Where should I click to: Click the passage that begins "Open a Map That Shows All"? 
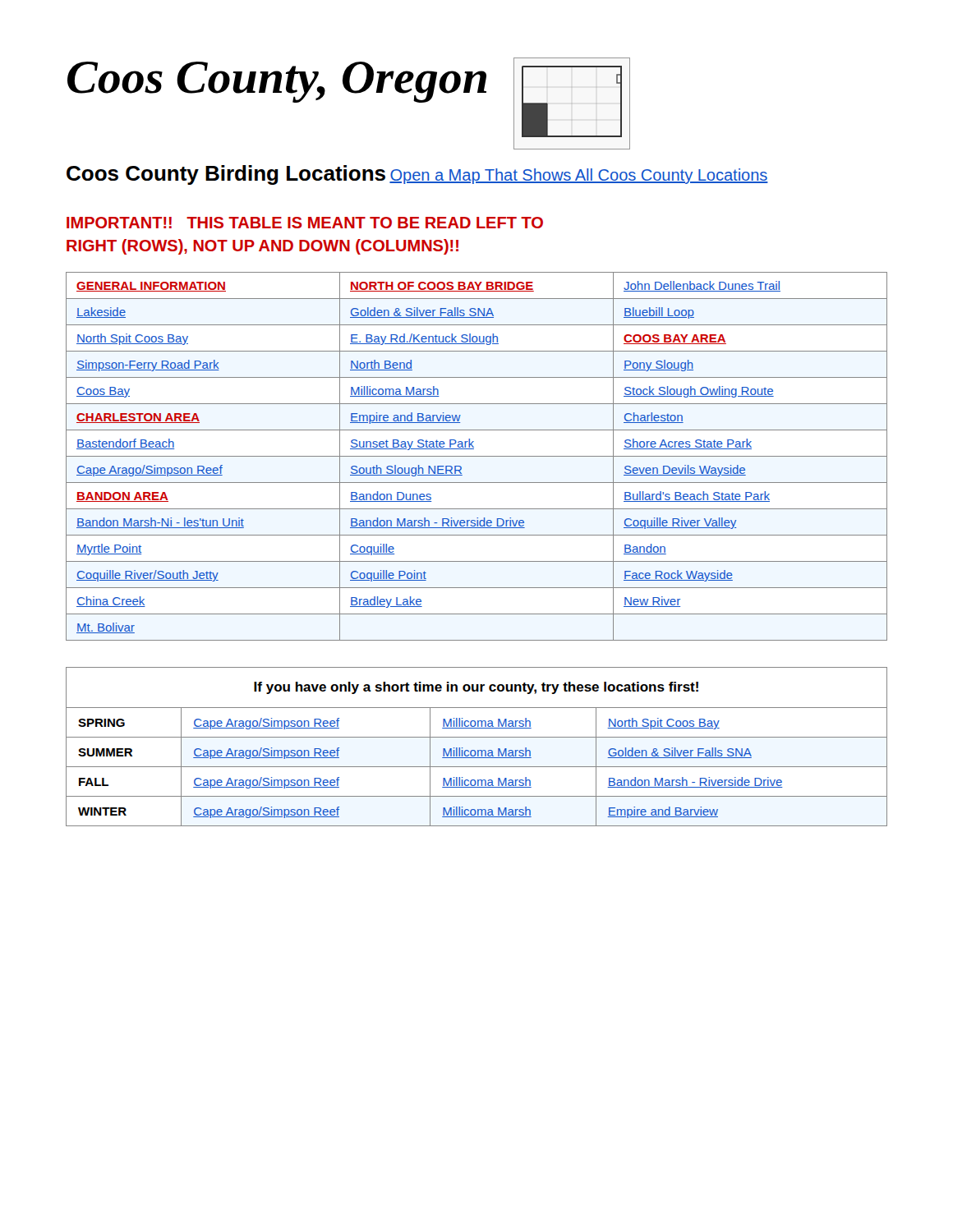579,175
